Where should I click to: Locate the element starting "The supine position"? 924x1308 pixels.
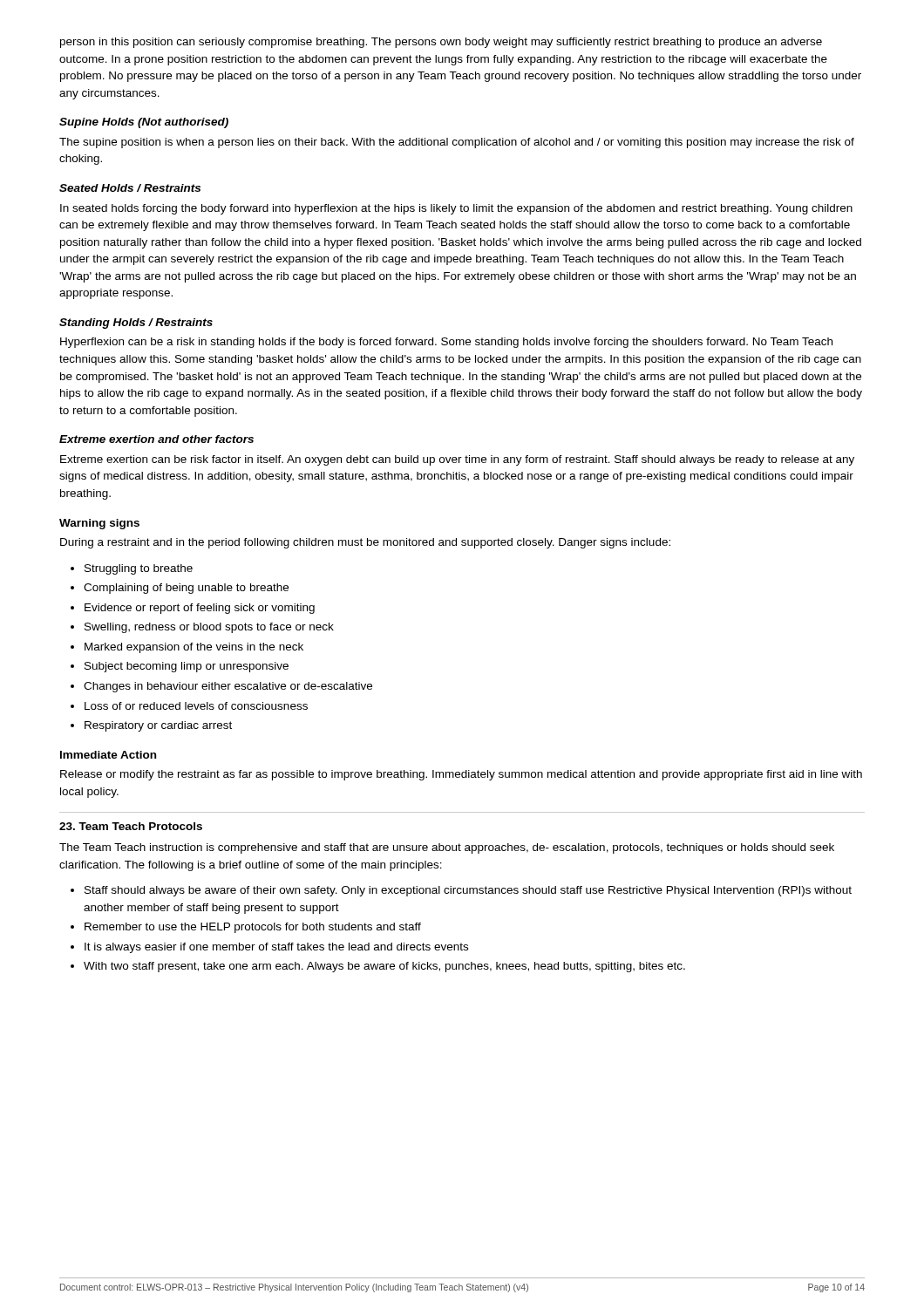[457, 150]
